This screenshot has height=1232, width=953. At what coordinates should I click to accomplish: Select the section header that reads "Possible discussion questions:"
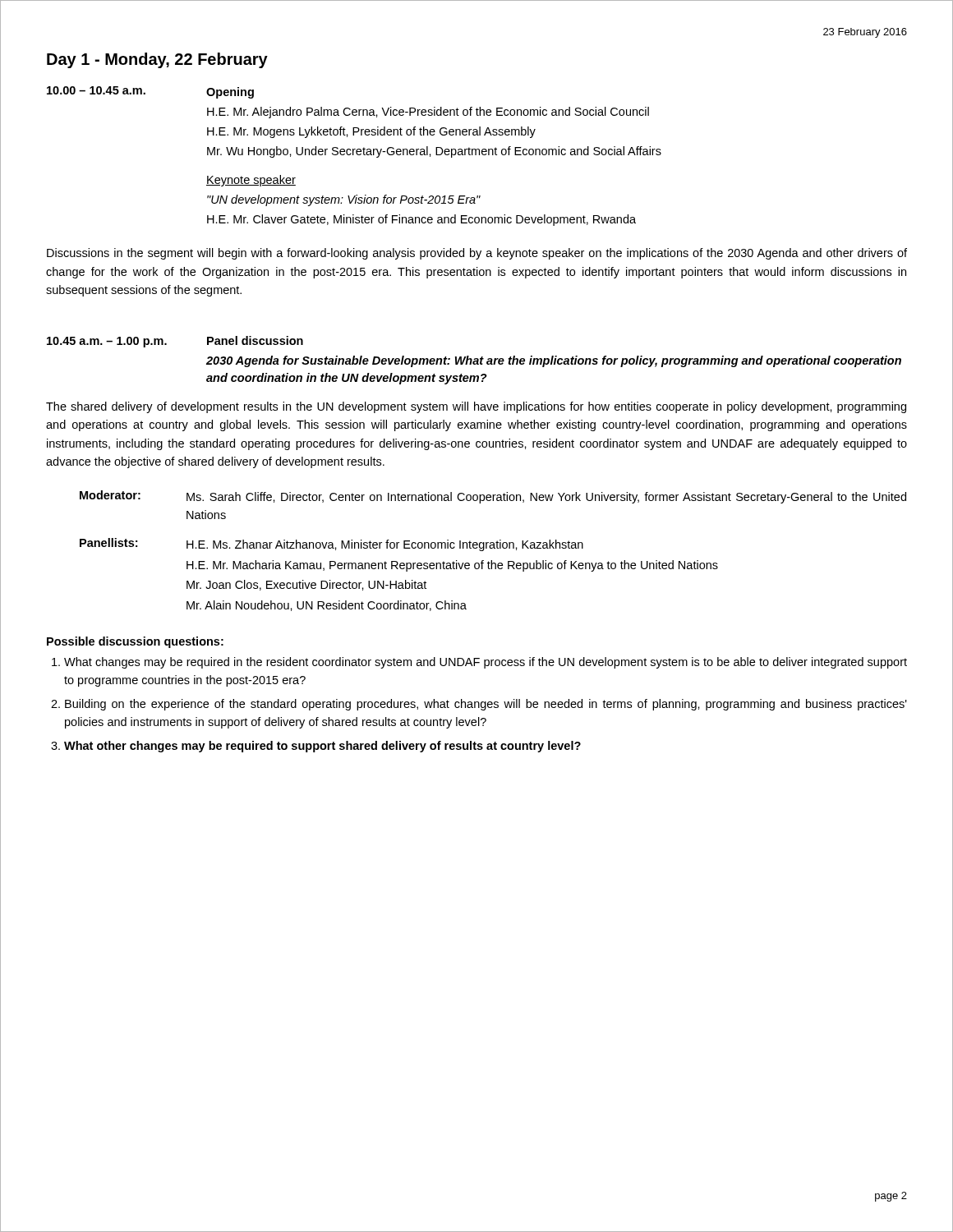(135, 641)
